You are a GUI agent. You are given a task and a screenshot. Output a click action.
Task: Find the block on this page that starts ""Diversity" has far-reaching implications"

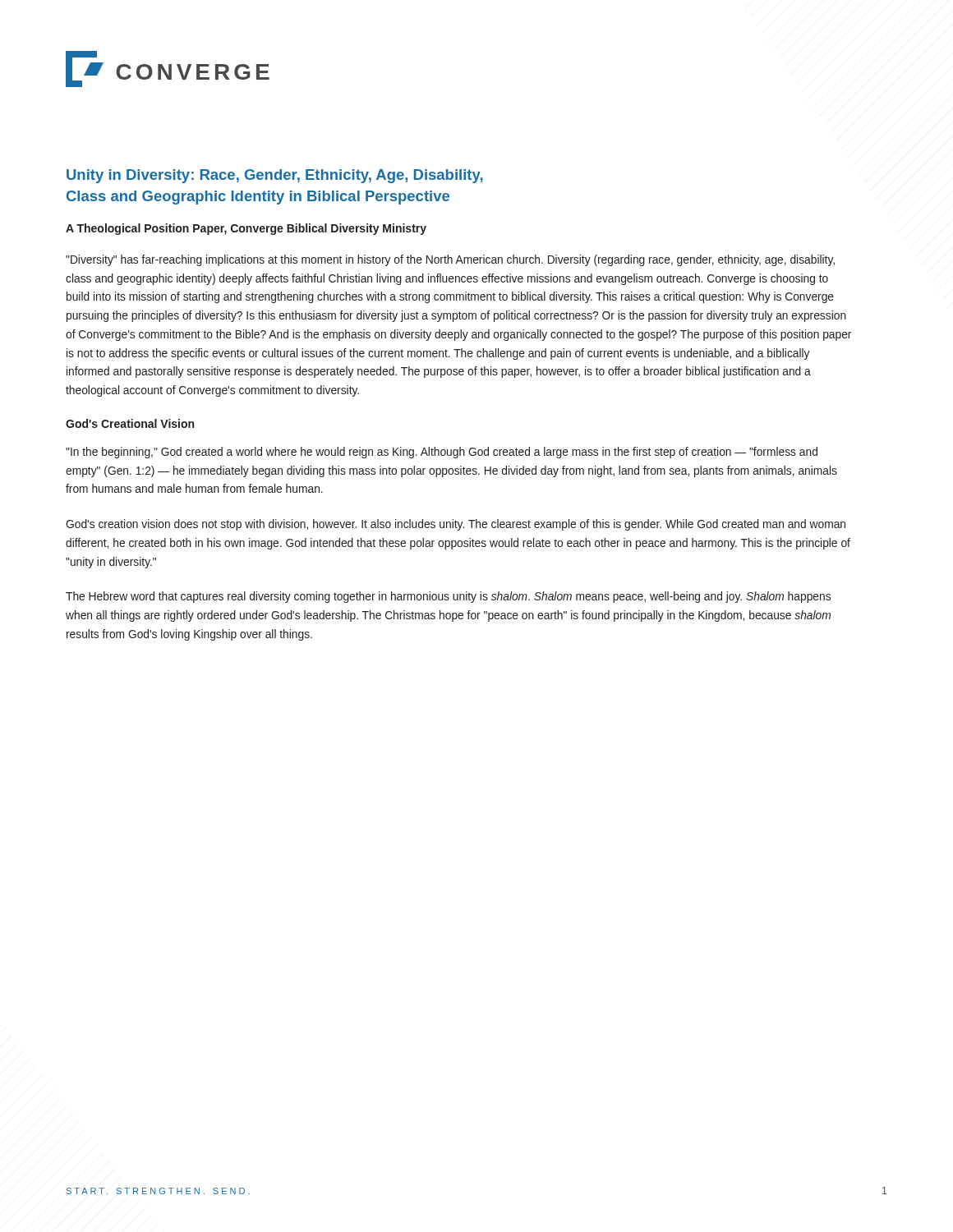(x=460, y=326)
